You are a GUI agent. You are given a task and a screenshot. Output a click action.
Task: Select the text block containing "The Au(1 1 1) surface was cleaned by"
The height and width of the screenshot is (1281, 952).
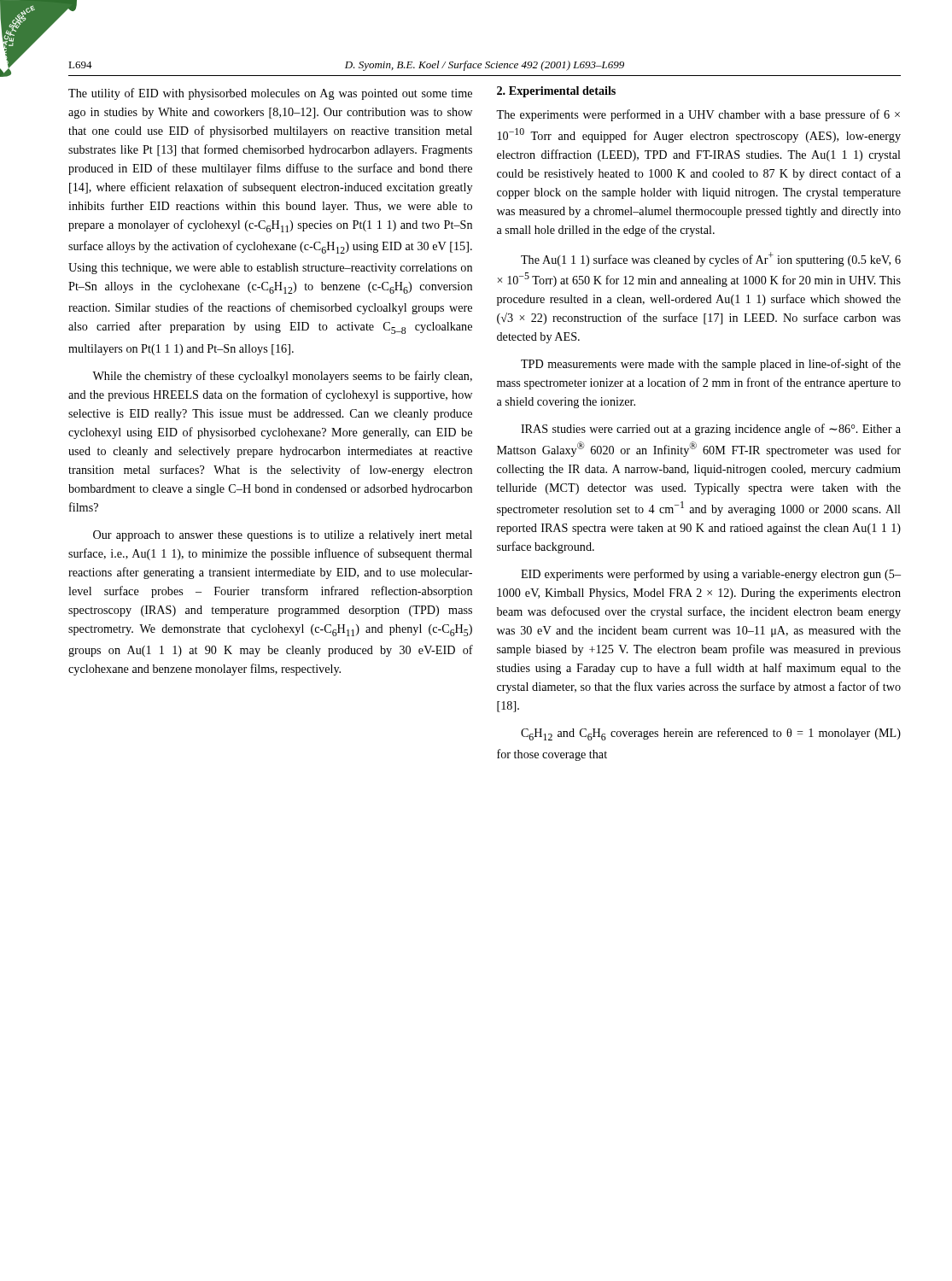click(x=699, y=297)
